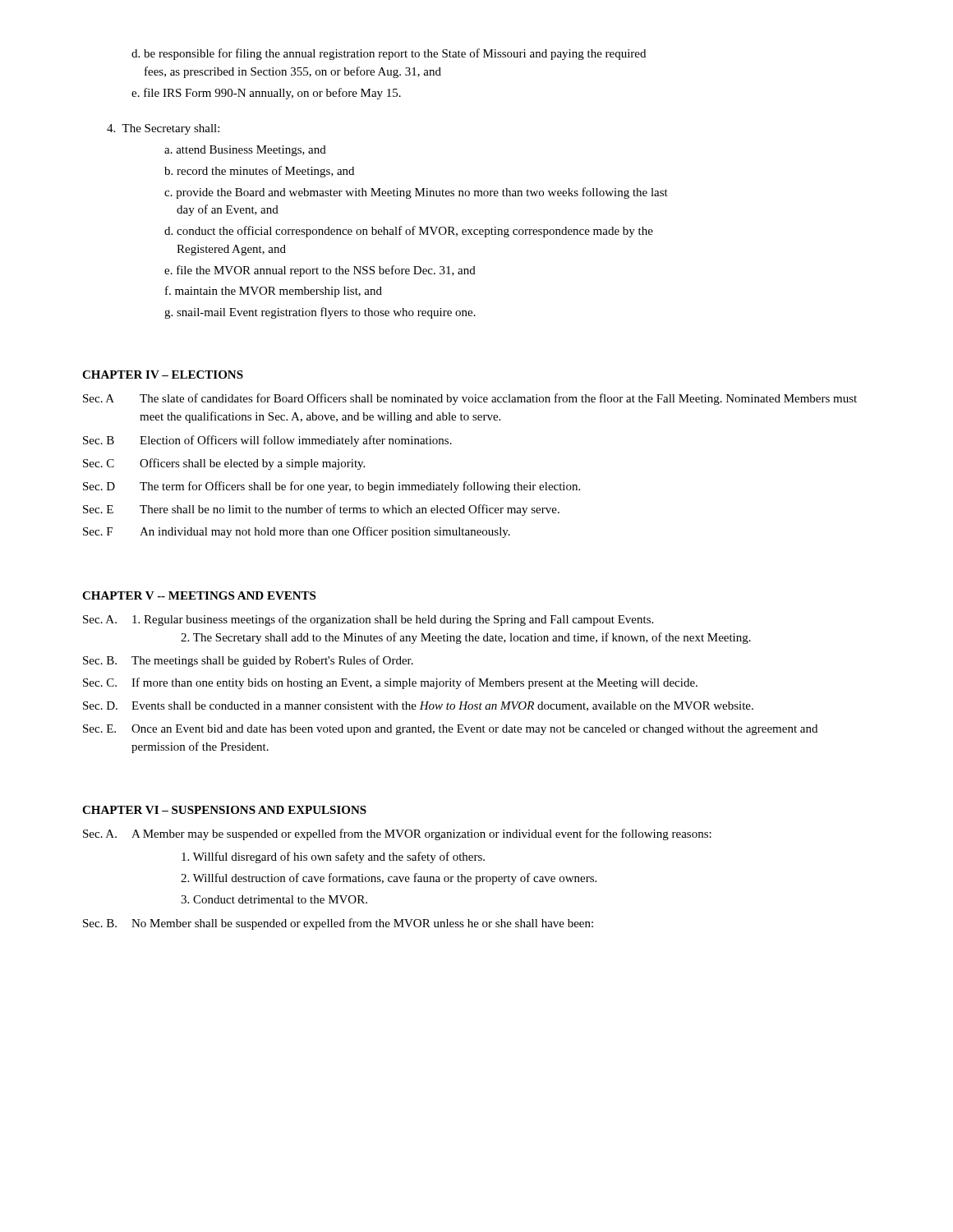Locate the region starting "Sec. D. Events shall be"
Image resolution: width=953 pixels, height=1232 pixels.
[476, 706]
